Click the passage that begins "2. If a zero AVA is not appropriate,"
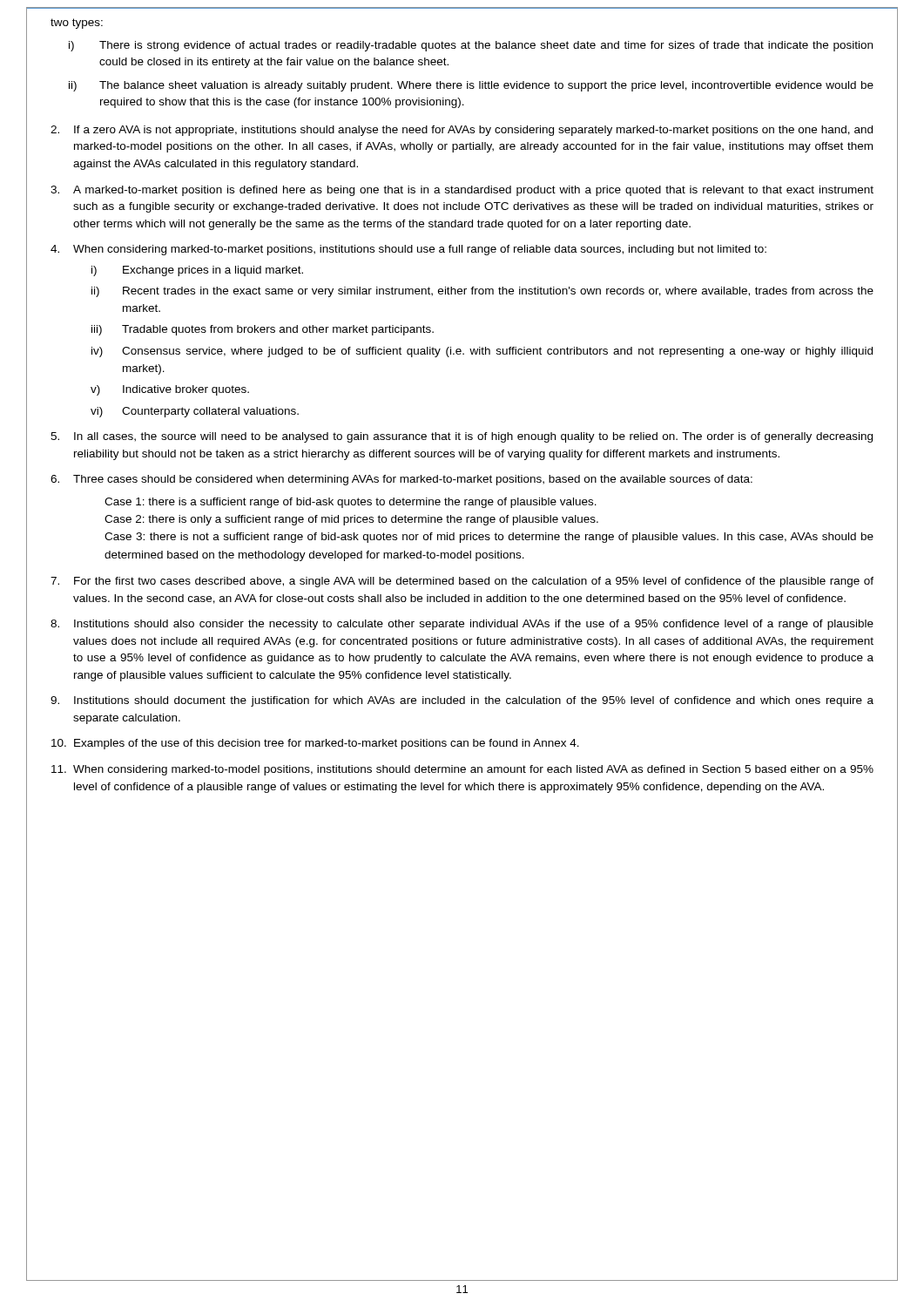Screen dimensions: 1307x924 pos(462,147)
